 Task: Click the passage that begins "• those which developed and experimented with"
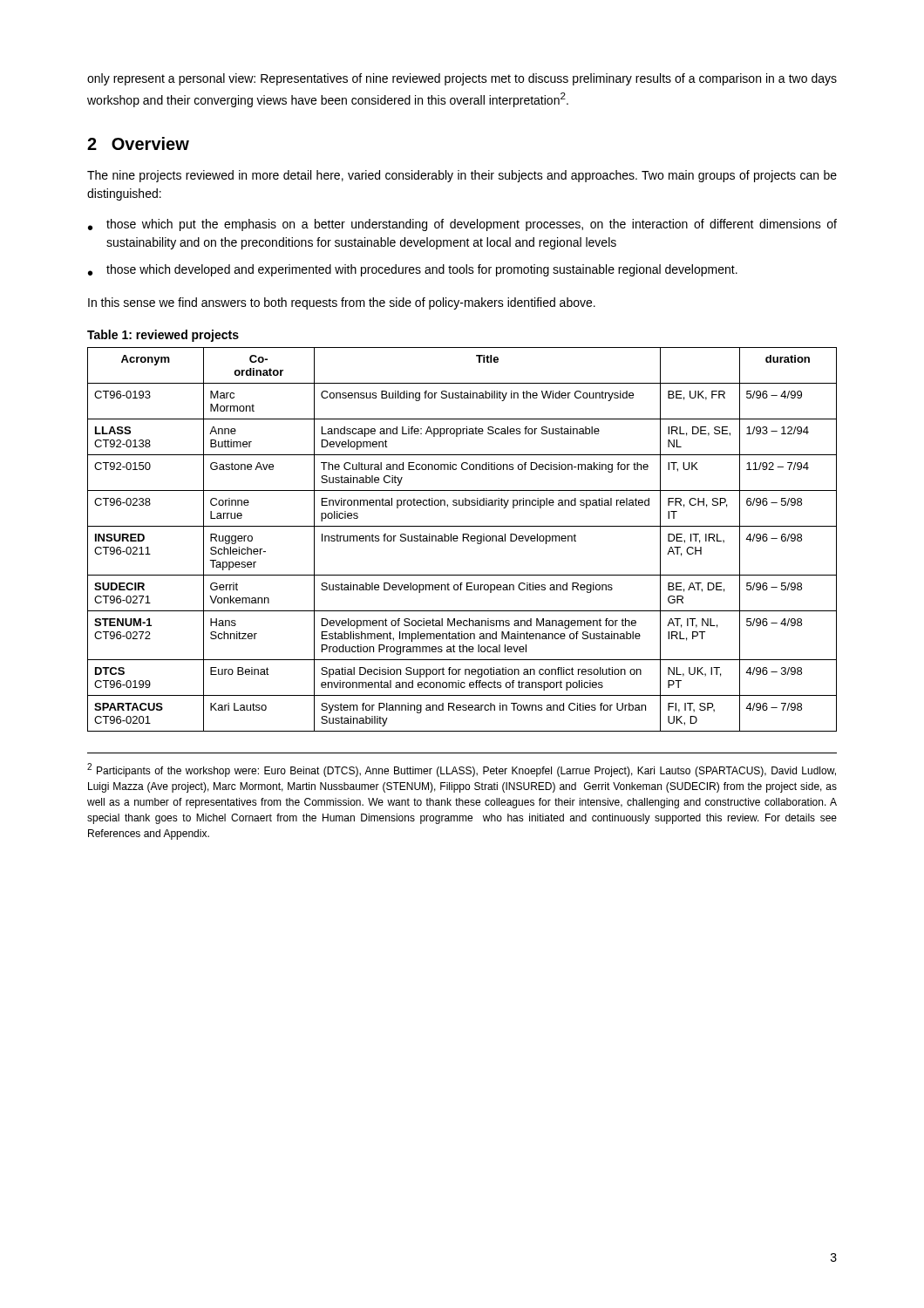[462, 273]
